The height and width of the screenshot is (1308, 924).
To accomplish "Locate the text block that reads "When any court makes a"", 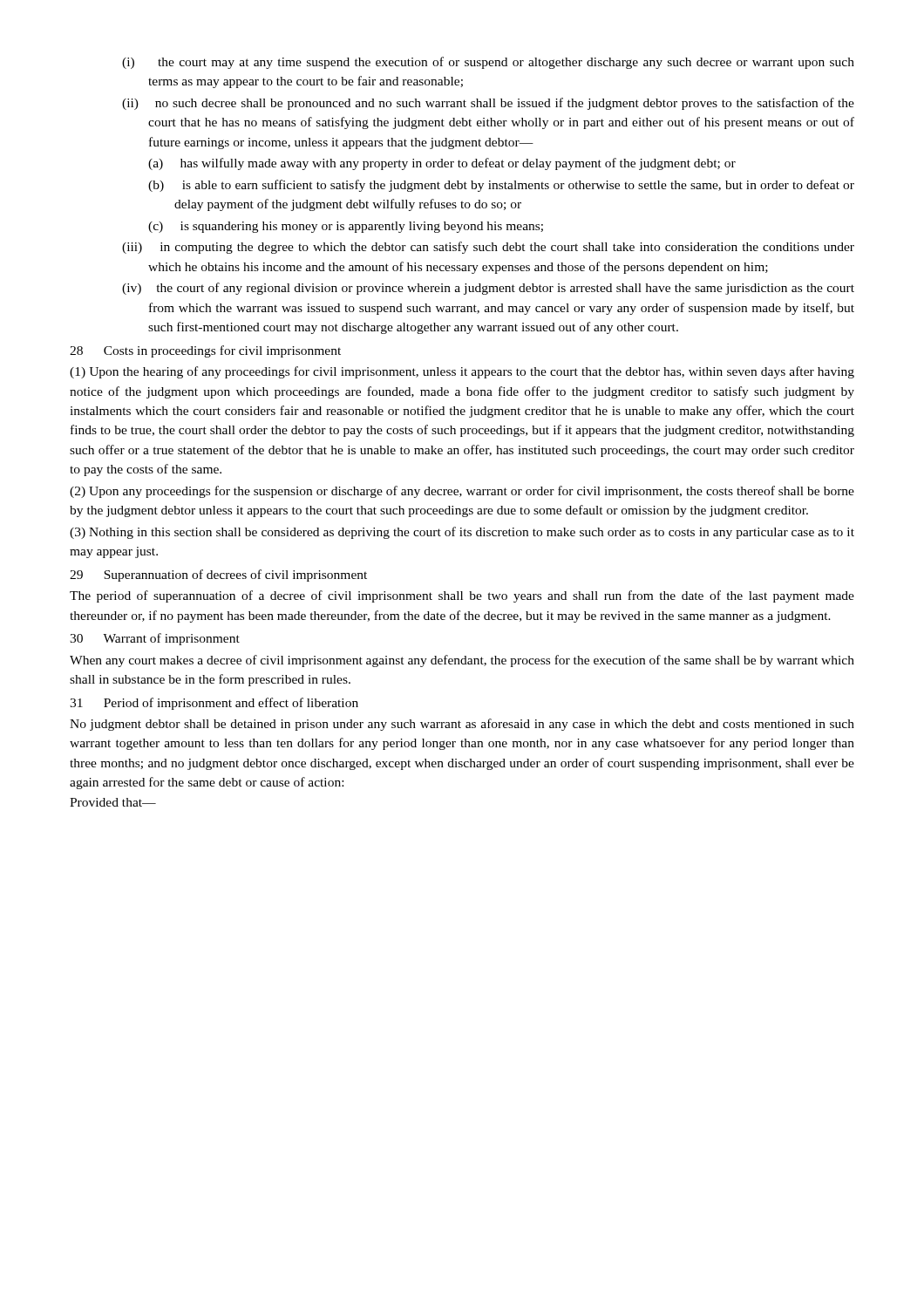I will coord(462,670).
